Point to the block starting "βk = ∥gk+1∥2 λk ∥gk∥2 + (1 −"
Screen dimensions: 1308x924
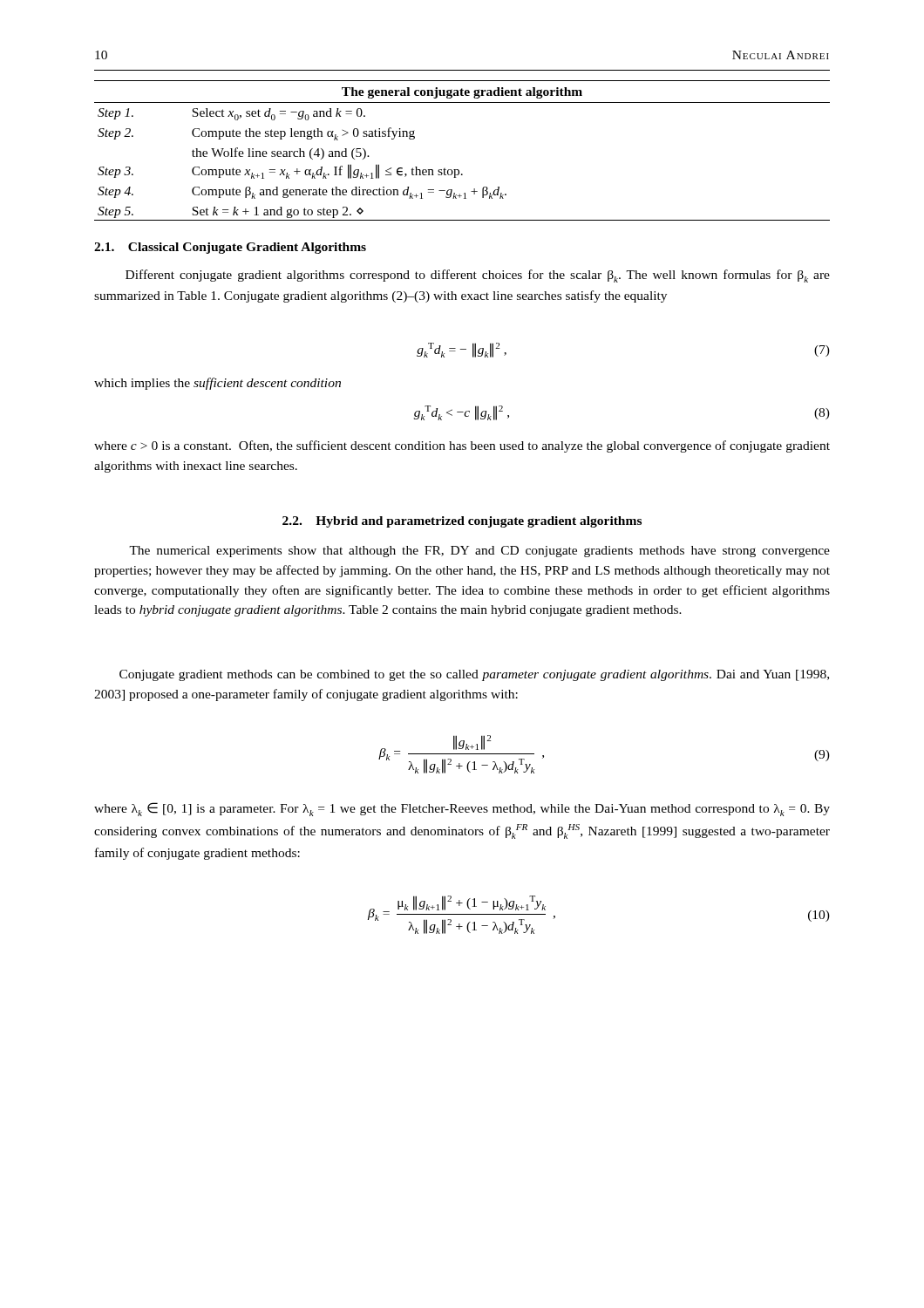(471, 754)
